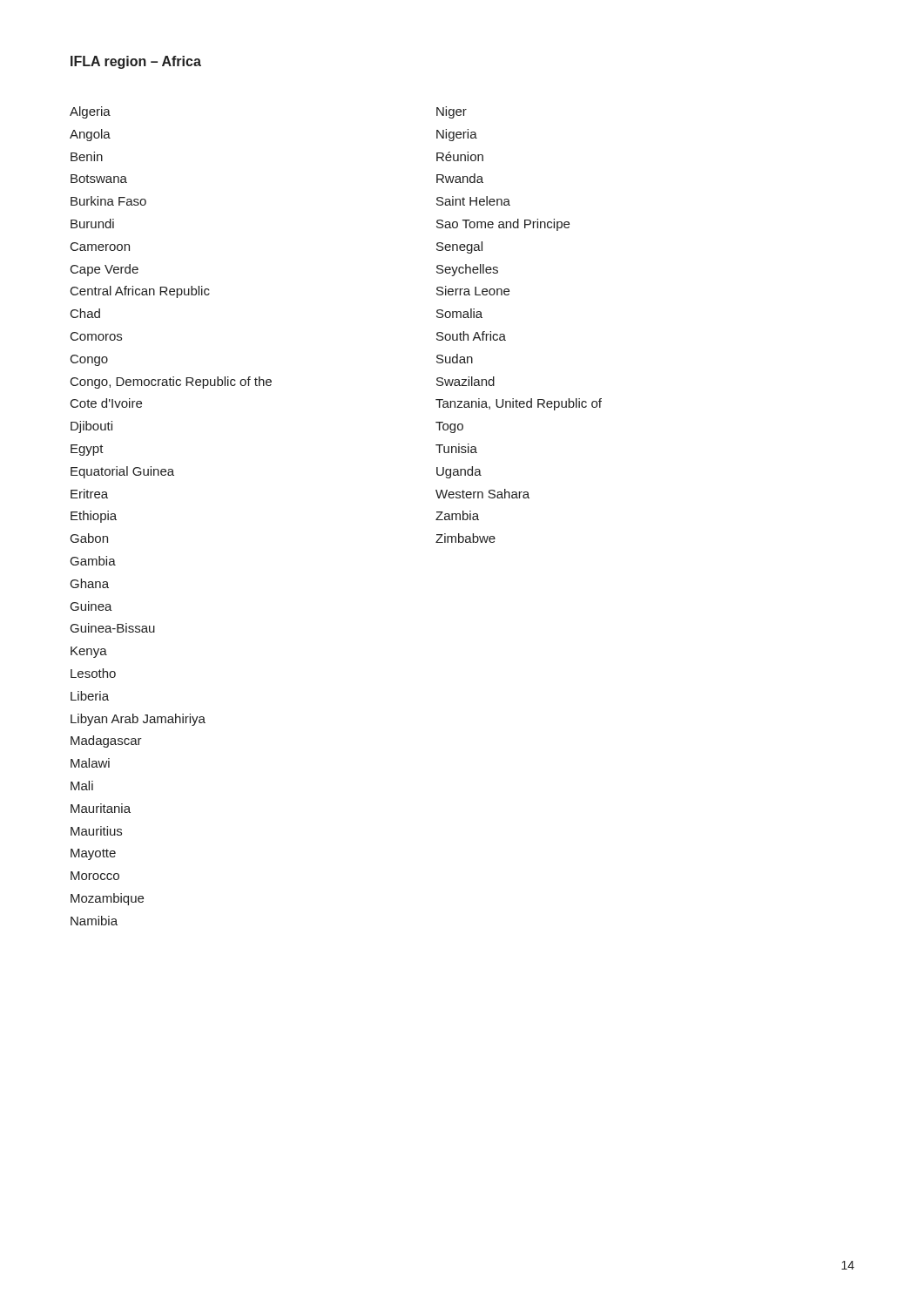Locate the text "South Africa"
This screenshot has height=1307, width=924.
coord(471,336)
